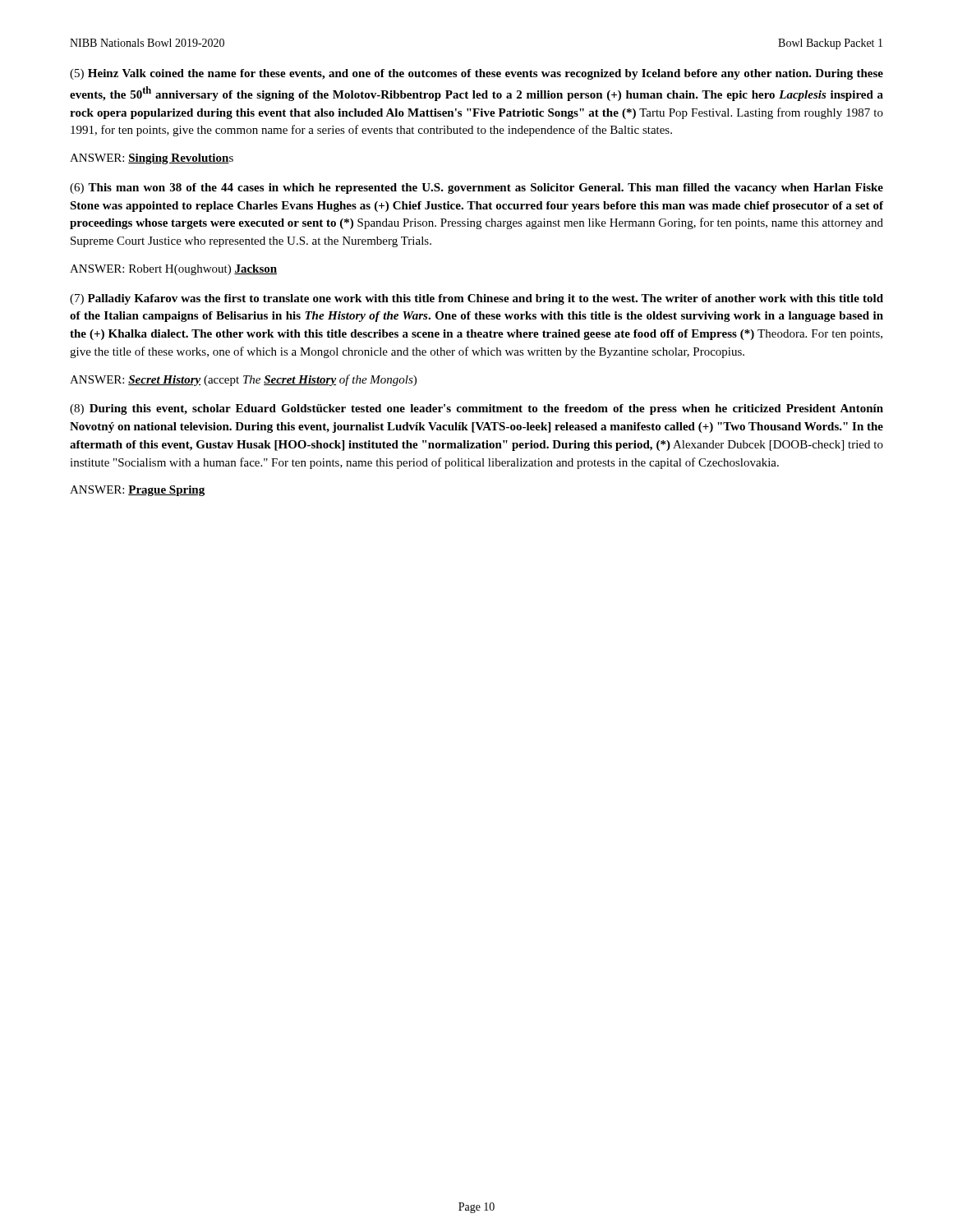Viewport: 953px width, 1232px height.
Task: Find the text block that says "(8) During this event, scholar Eduard Goldstücker"
Action: [x=476, y=436]
